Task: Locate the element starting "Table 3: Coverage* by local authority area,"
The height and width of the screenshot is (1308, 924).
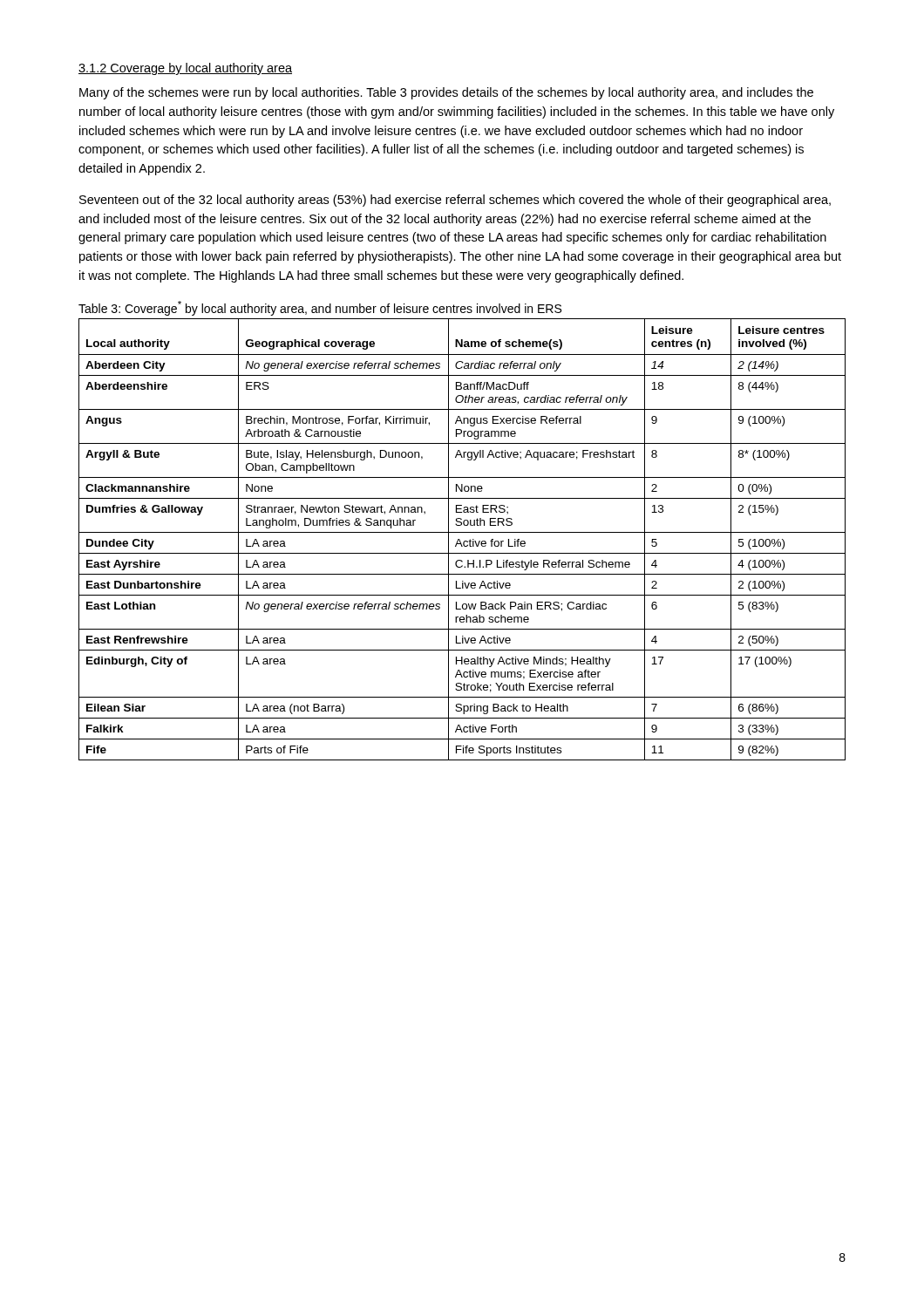Action: 320,306
